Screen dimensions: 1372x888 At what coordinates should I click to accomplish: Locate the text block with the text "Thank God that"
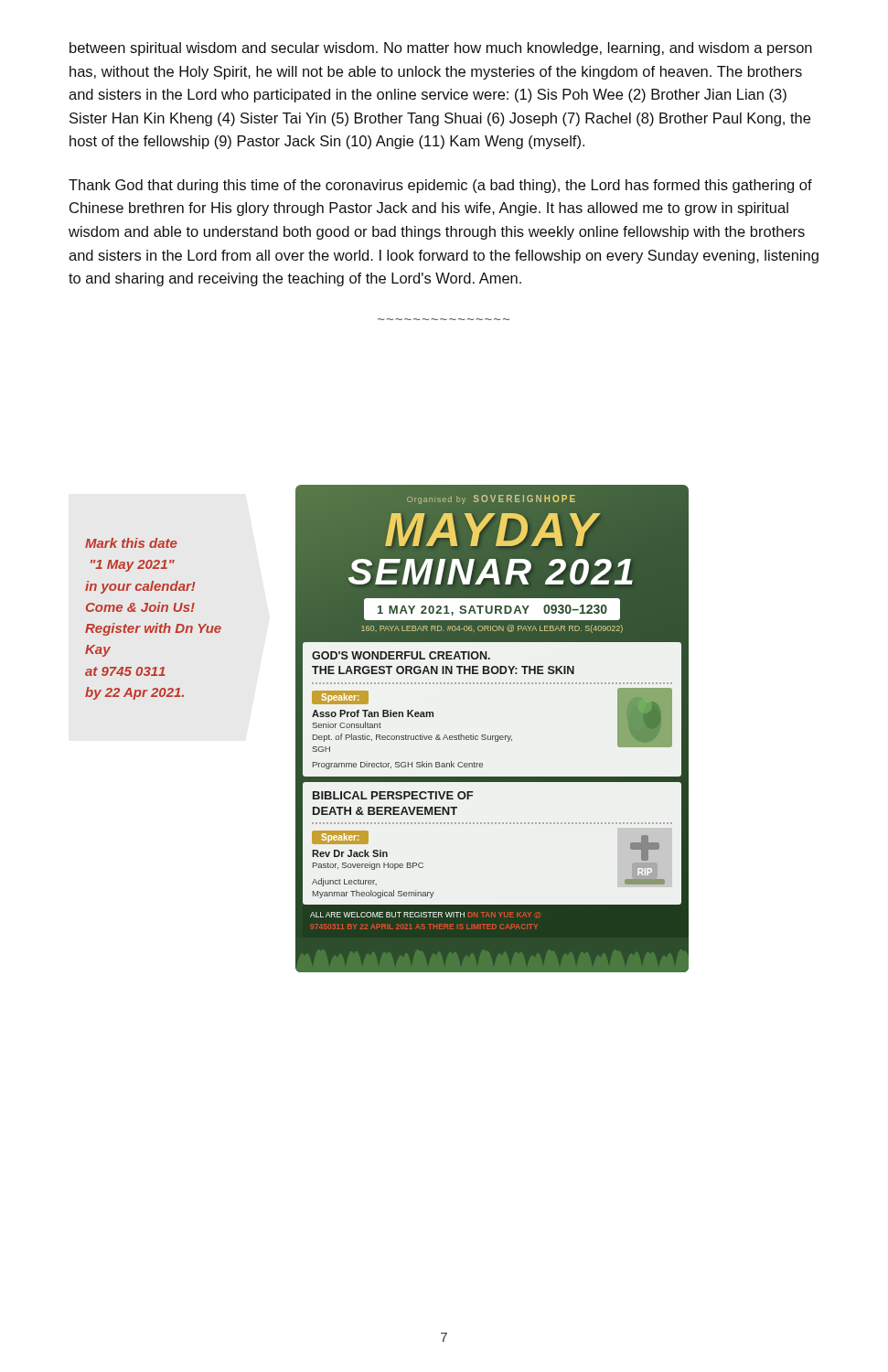[x=444, y=231]
